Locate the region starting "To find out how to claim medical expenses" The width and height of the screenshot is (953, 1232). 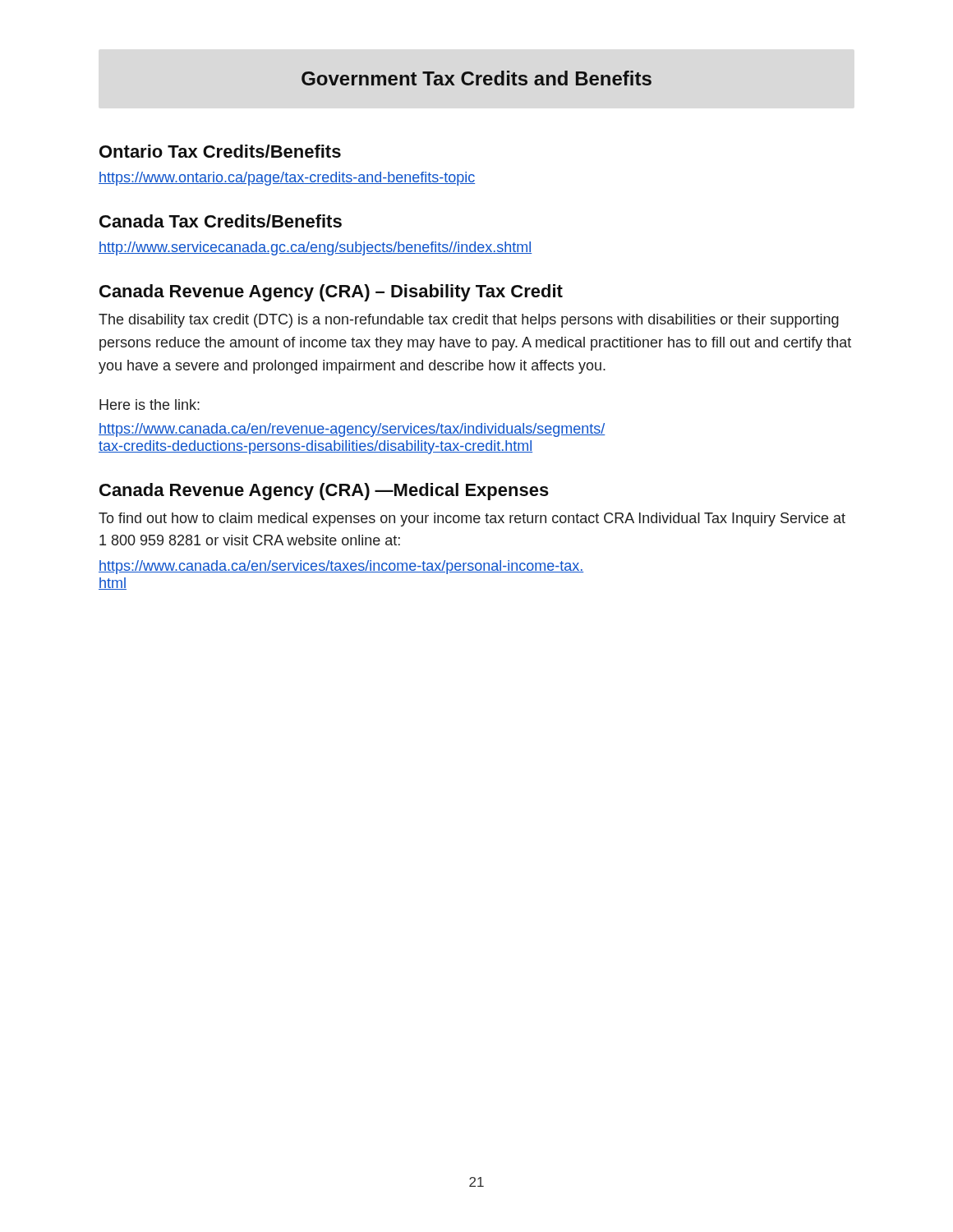coord(472,529)
